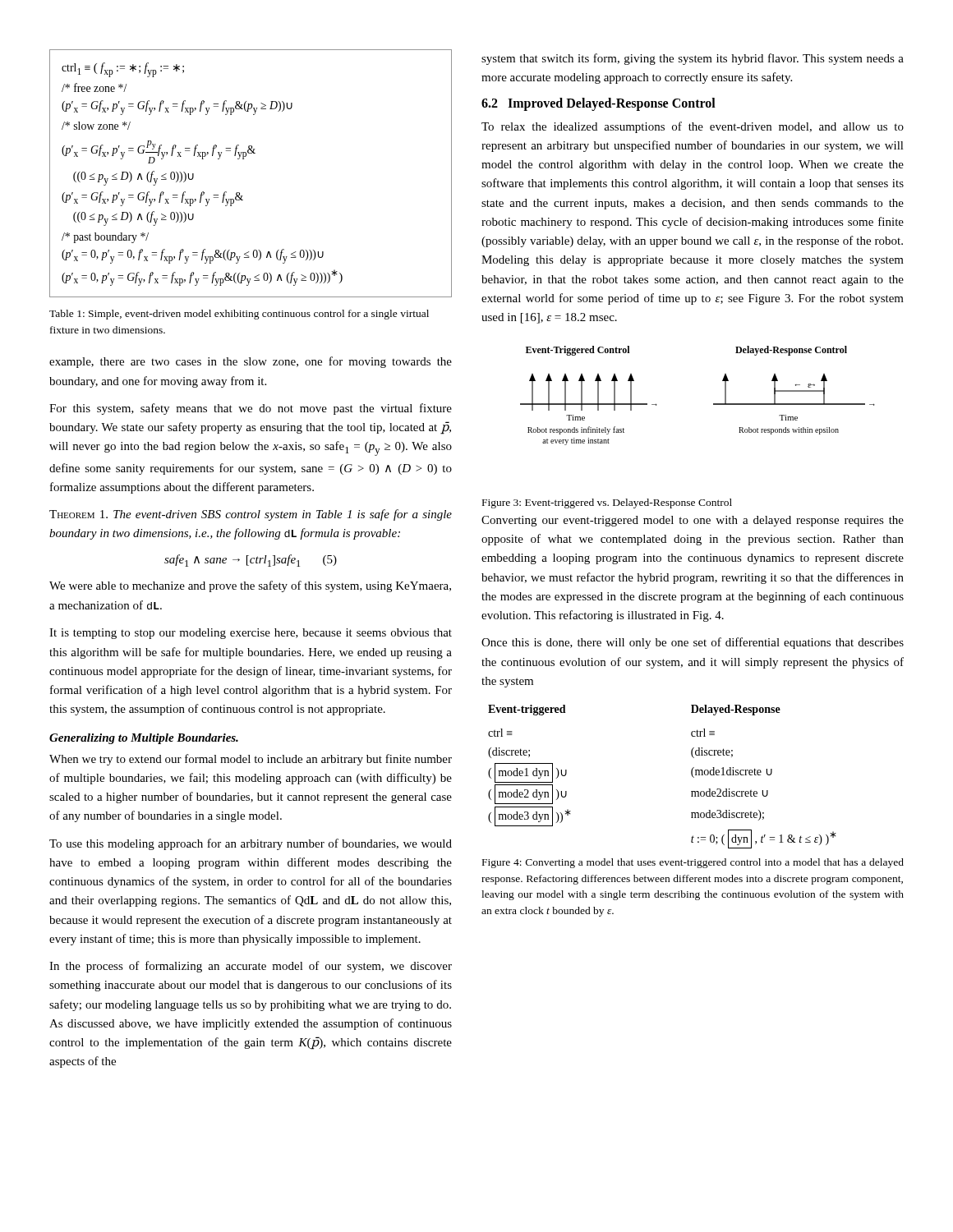The height and width of the screenshot is (1232, 953).
Task: Find the formula
Action: click(x=251, y=561)
